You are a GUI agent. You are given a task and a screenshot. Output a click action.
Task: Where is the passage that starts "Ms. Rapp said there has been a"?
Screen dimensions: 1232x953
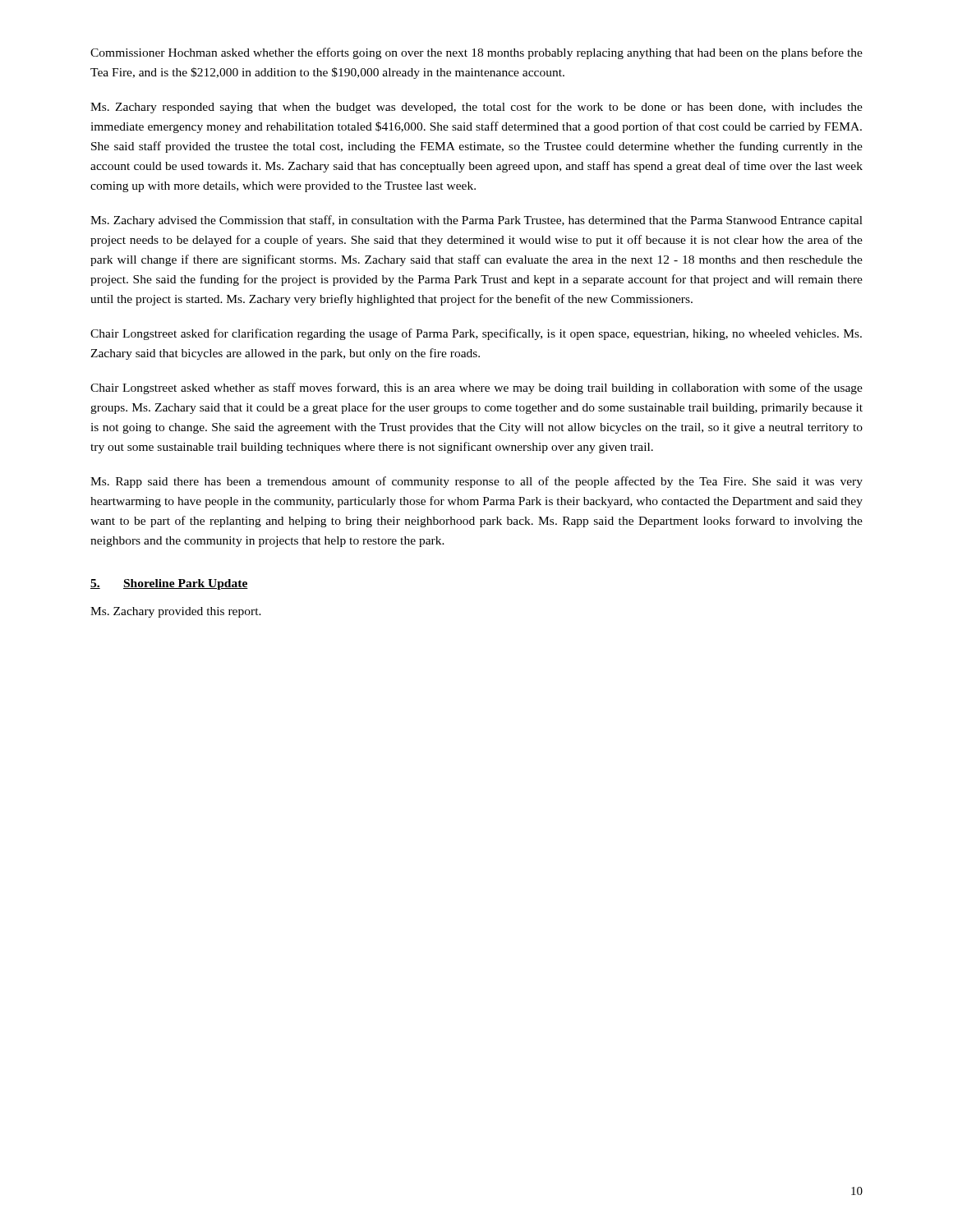tap(476, 511)
